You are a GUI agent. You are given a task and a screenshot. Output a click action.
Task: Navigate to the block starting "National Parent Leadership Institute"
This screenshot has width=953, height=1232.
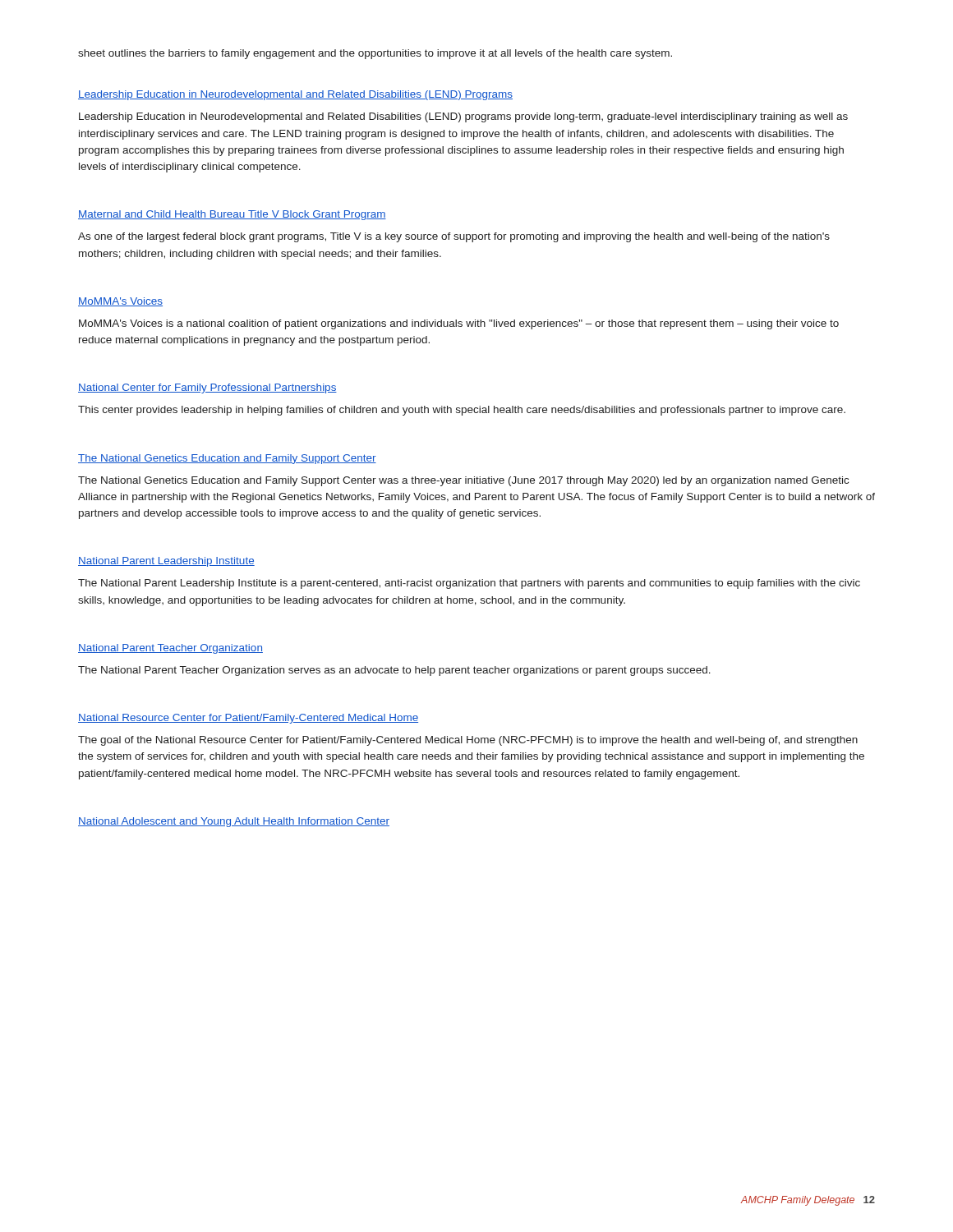[166, 561]
